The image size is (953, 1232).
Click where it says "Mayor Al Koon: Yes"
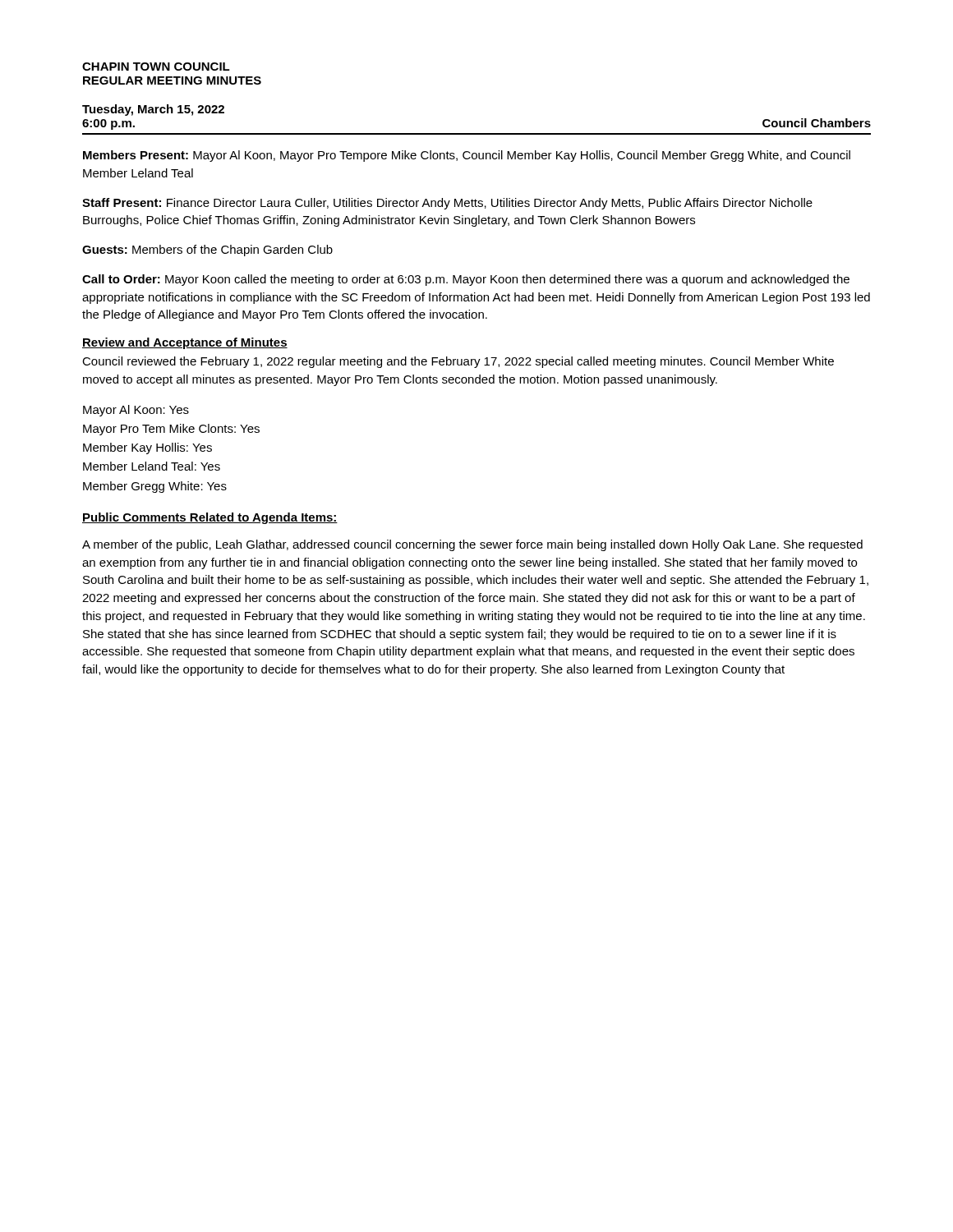click(x=136, y=409)
